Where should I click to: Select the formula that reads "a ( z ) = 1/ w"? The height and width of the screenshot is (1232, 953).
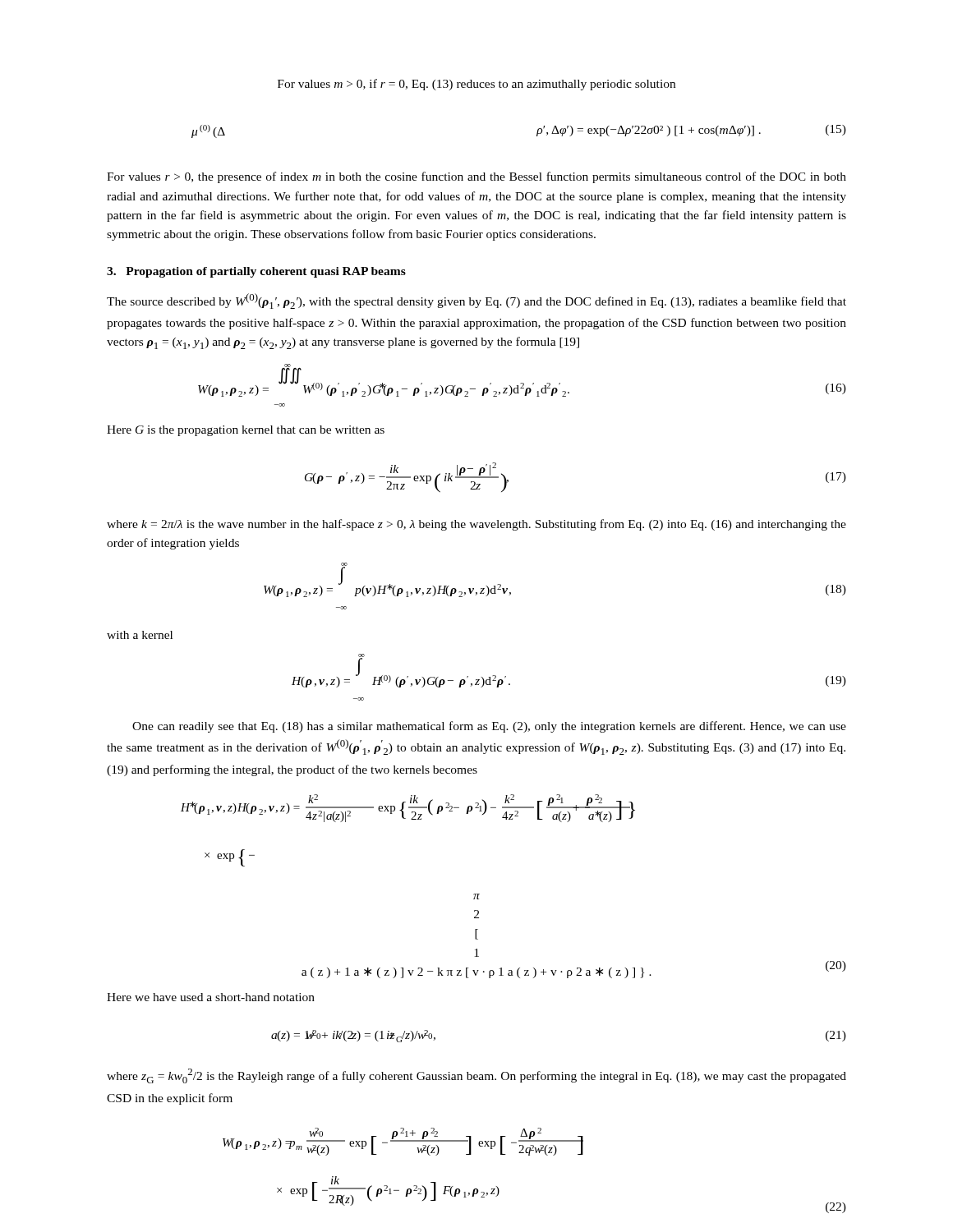(354, 1036)
